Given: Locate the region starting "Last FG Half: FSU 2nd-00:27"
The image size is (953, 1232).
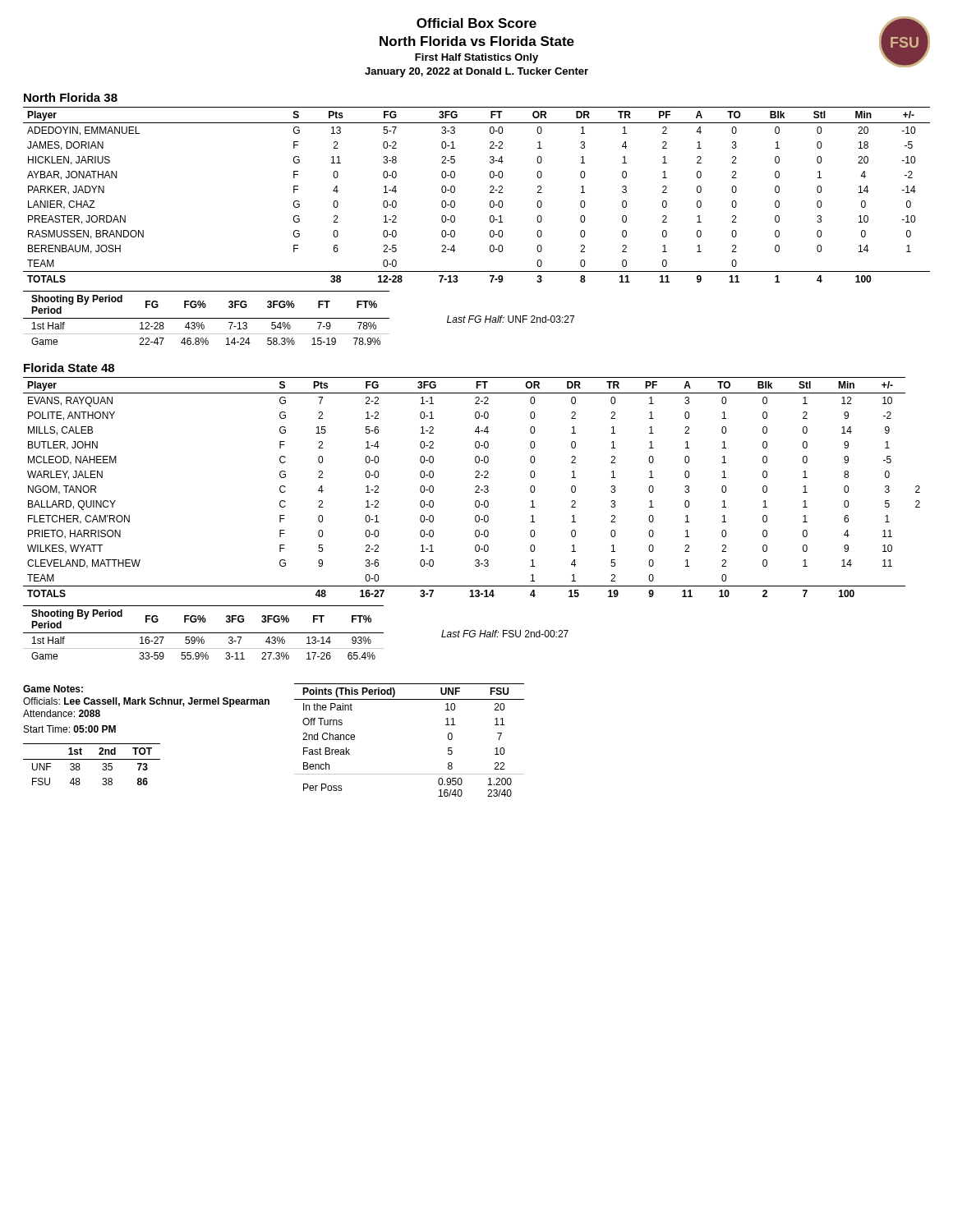Looking at the screenshot, I should [x=505, y=634].
